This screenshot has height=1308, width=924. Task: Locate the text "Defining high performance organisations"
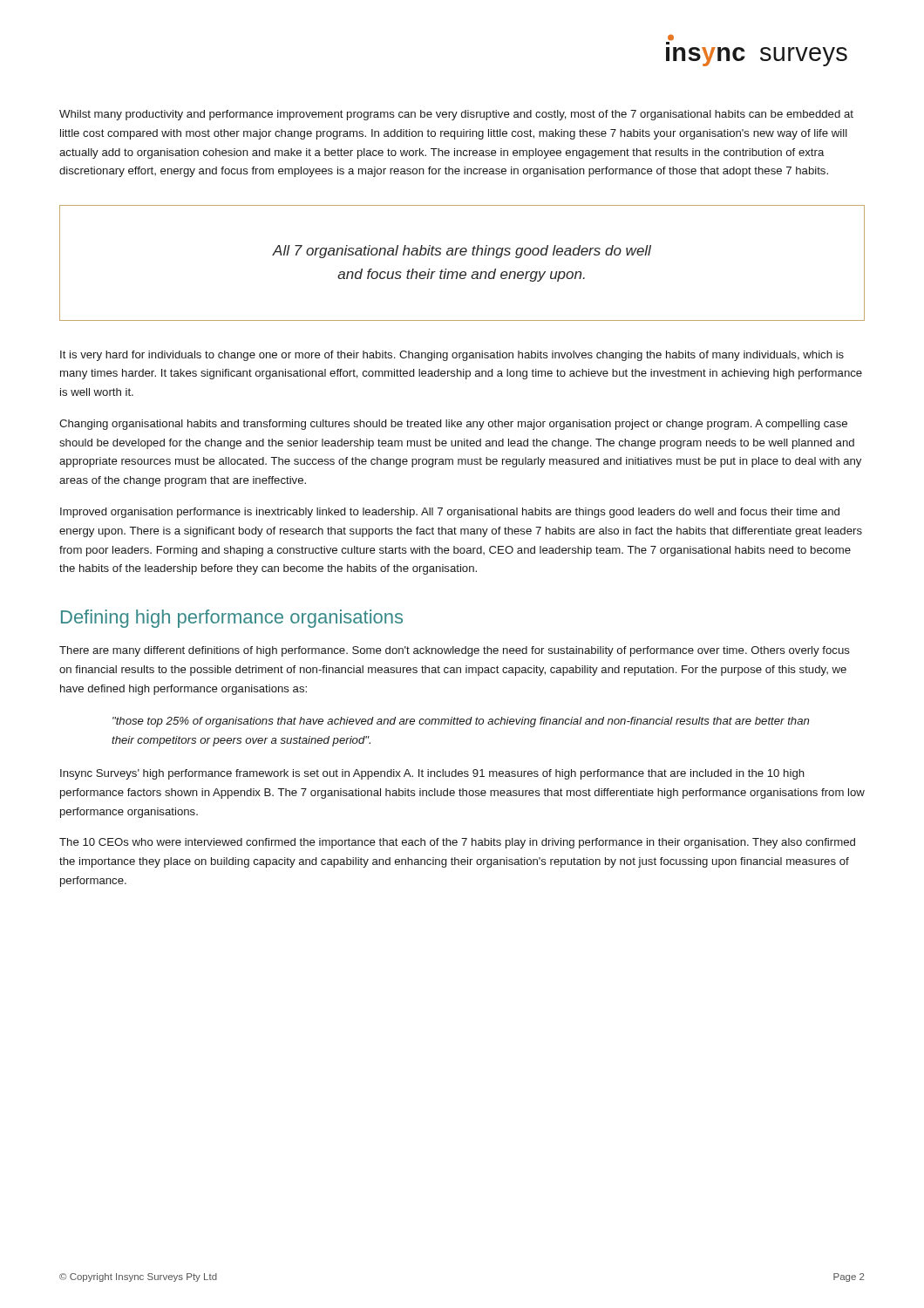[231, 617]
